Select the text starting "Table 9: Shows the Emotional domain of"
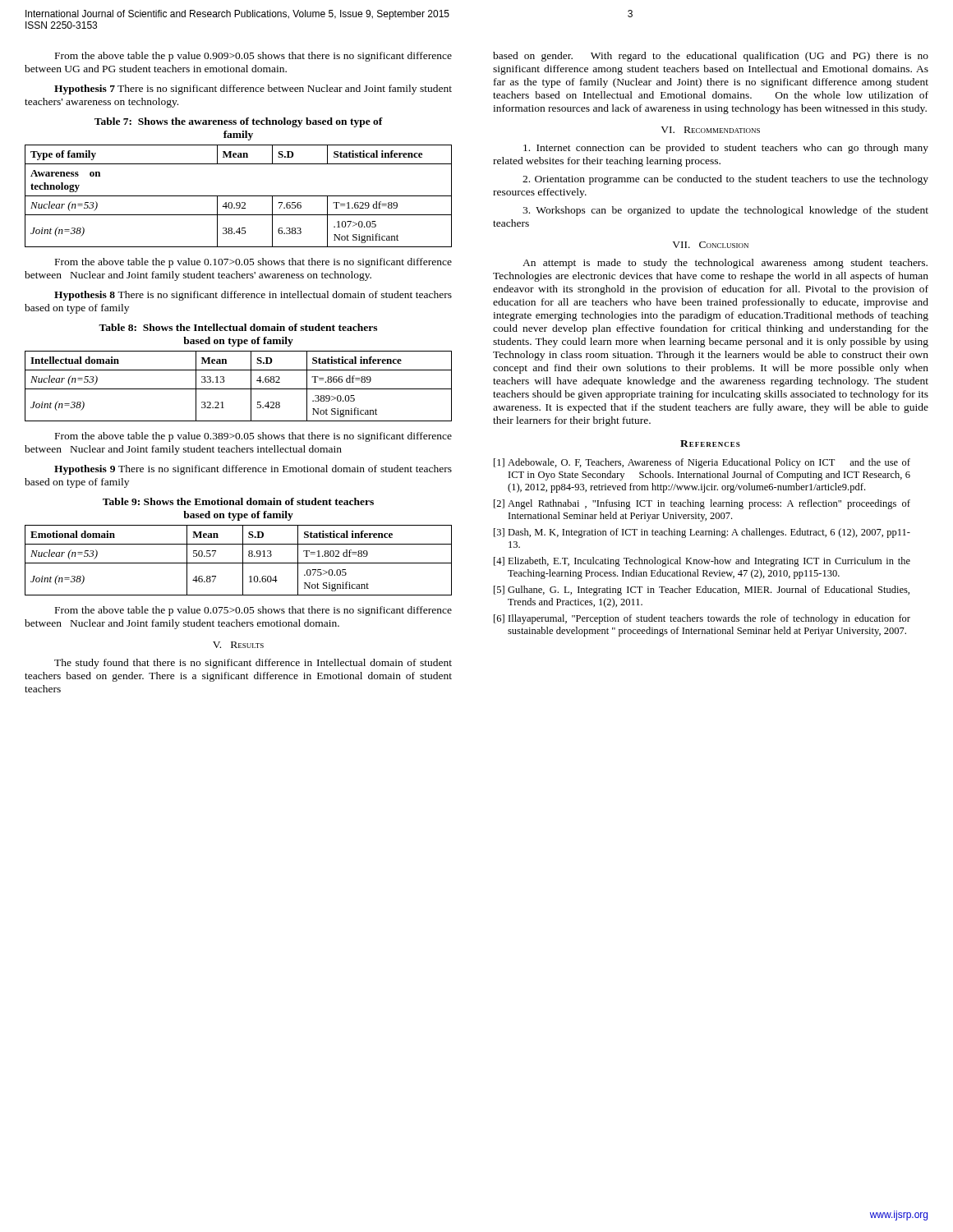This screenshot has width=953, height=1232. pos(238,508)
